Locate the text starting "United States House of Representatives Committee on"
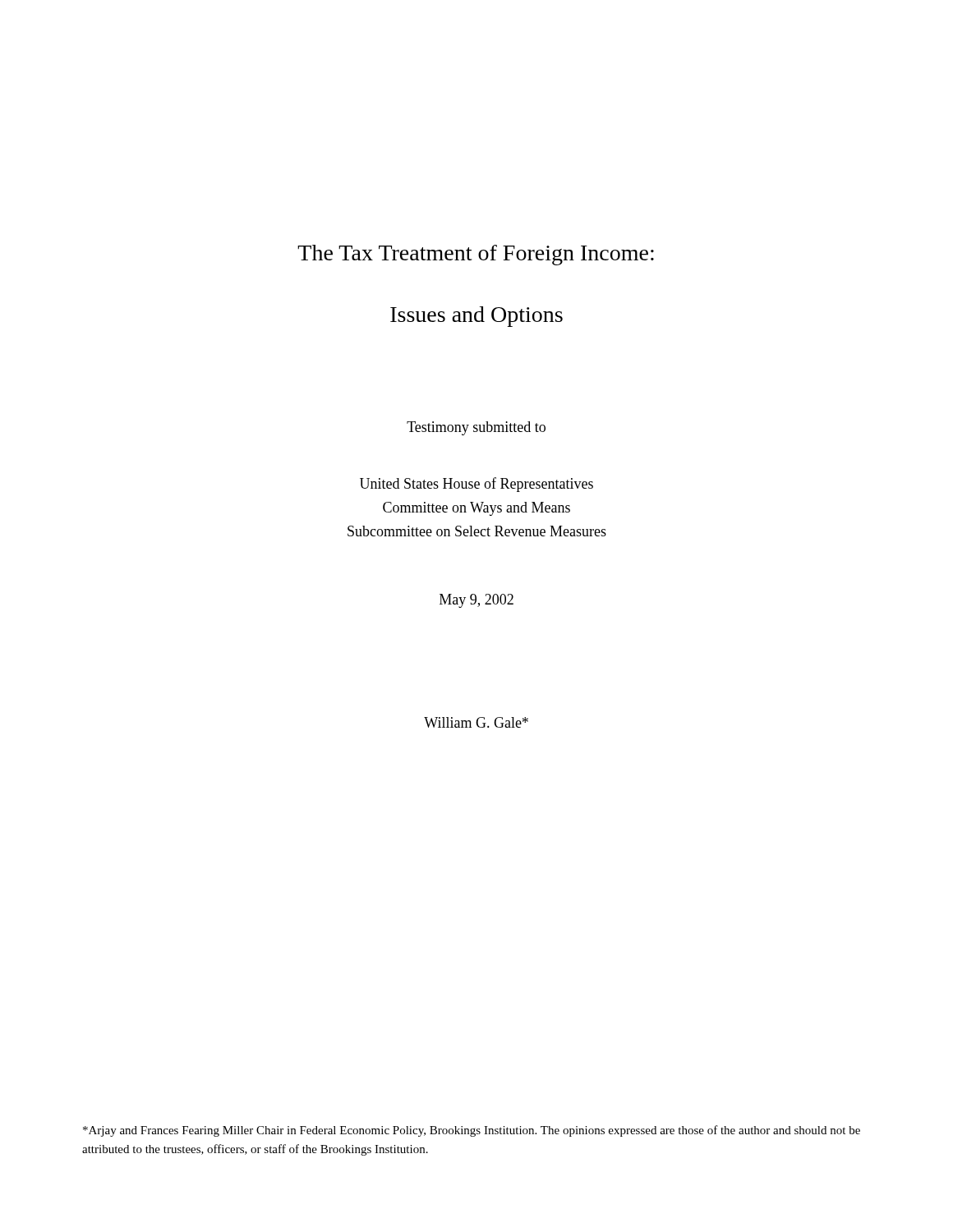953x1232 pixels. click(476, 507)
